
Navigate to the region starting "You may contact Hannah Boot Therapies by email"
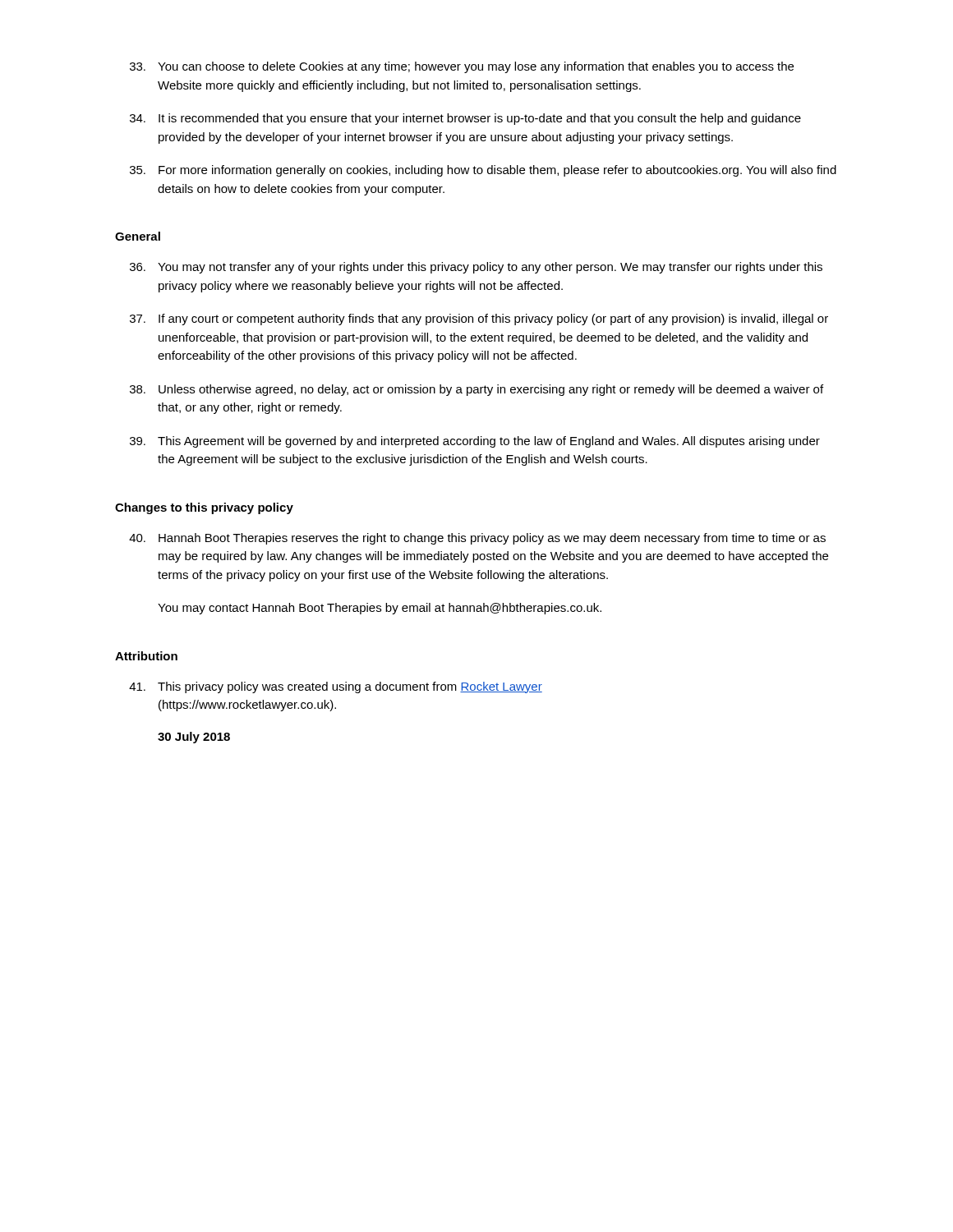coord(380,607)
